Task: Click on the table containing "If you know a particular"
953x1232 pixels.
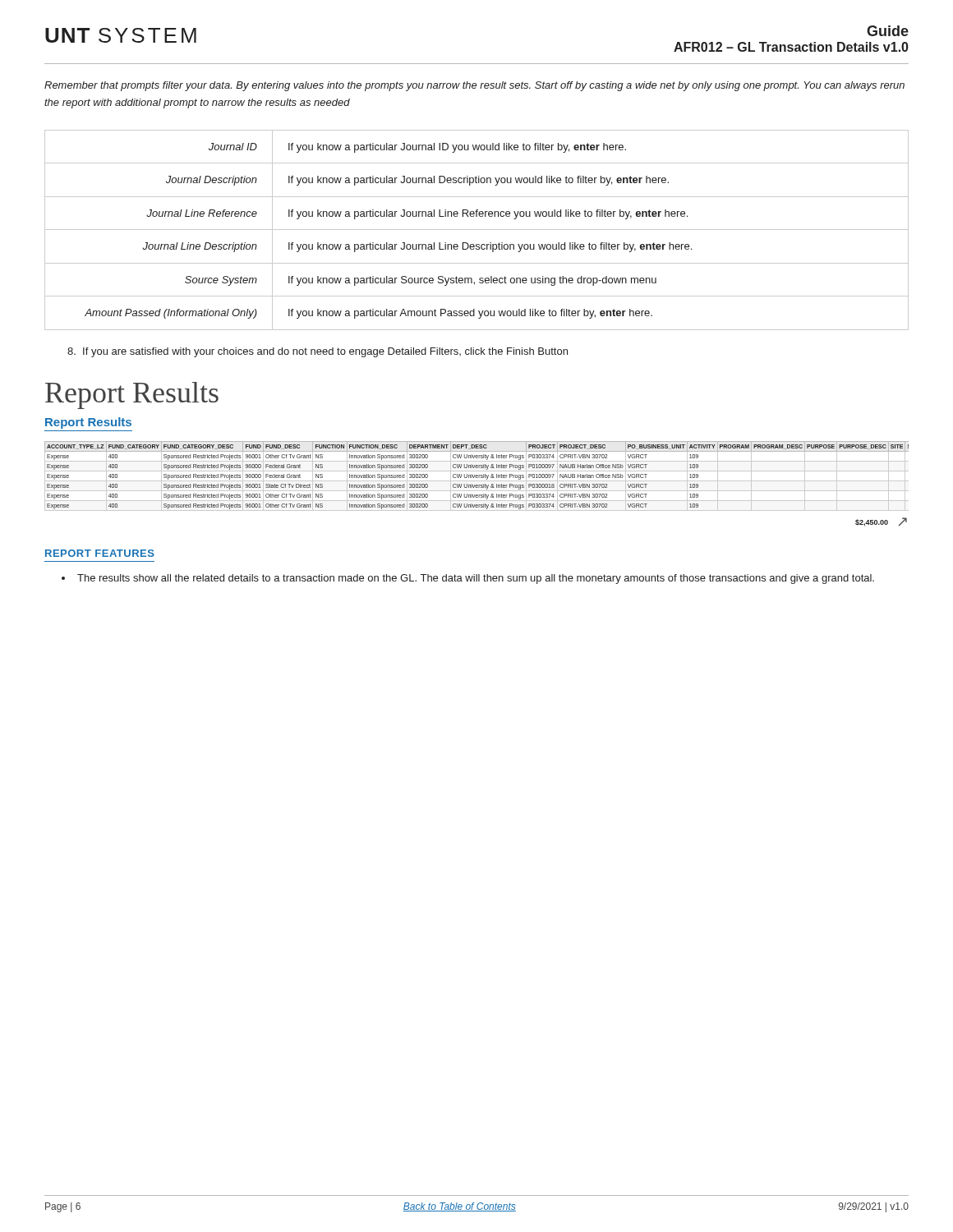Action: tap(476, 230)
